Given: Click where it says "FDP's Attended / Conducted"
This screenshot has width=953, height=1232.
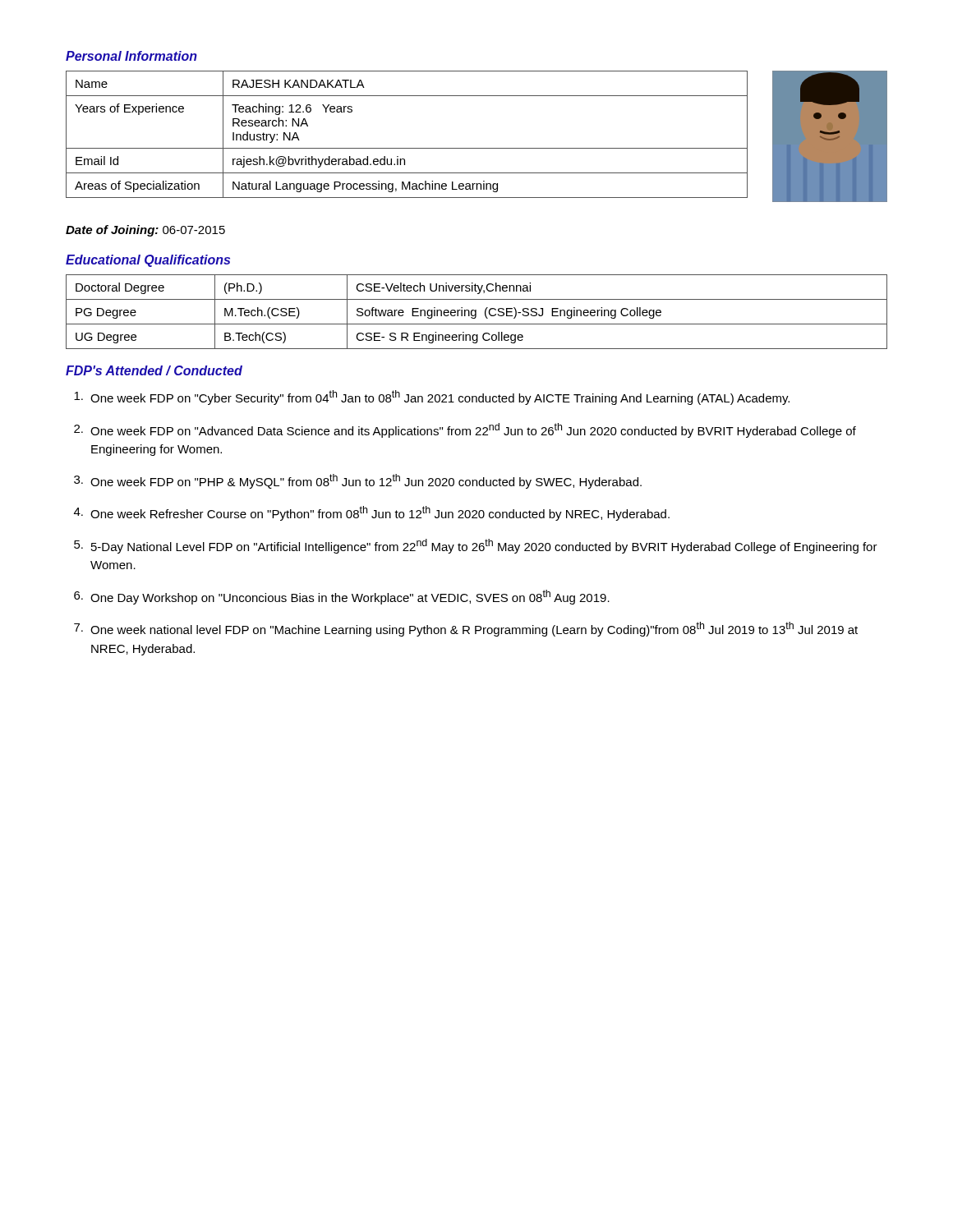Looking at the screenshot, I should pos(154,371).
